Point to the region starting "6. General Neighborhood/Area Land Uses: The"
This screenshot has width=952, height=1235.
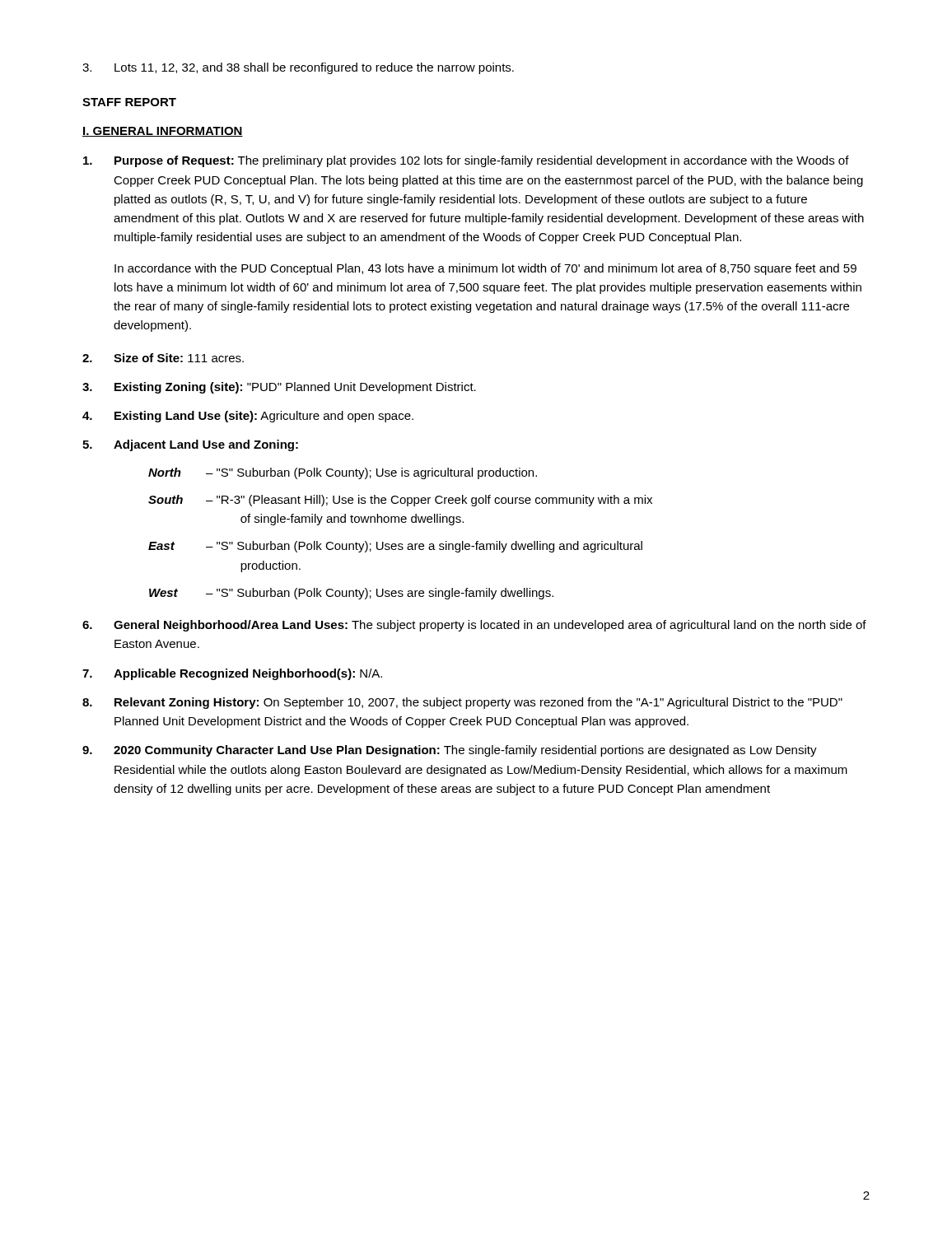point(476,634)
